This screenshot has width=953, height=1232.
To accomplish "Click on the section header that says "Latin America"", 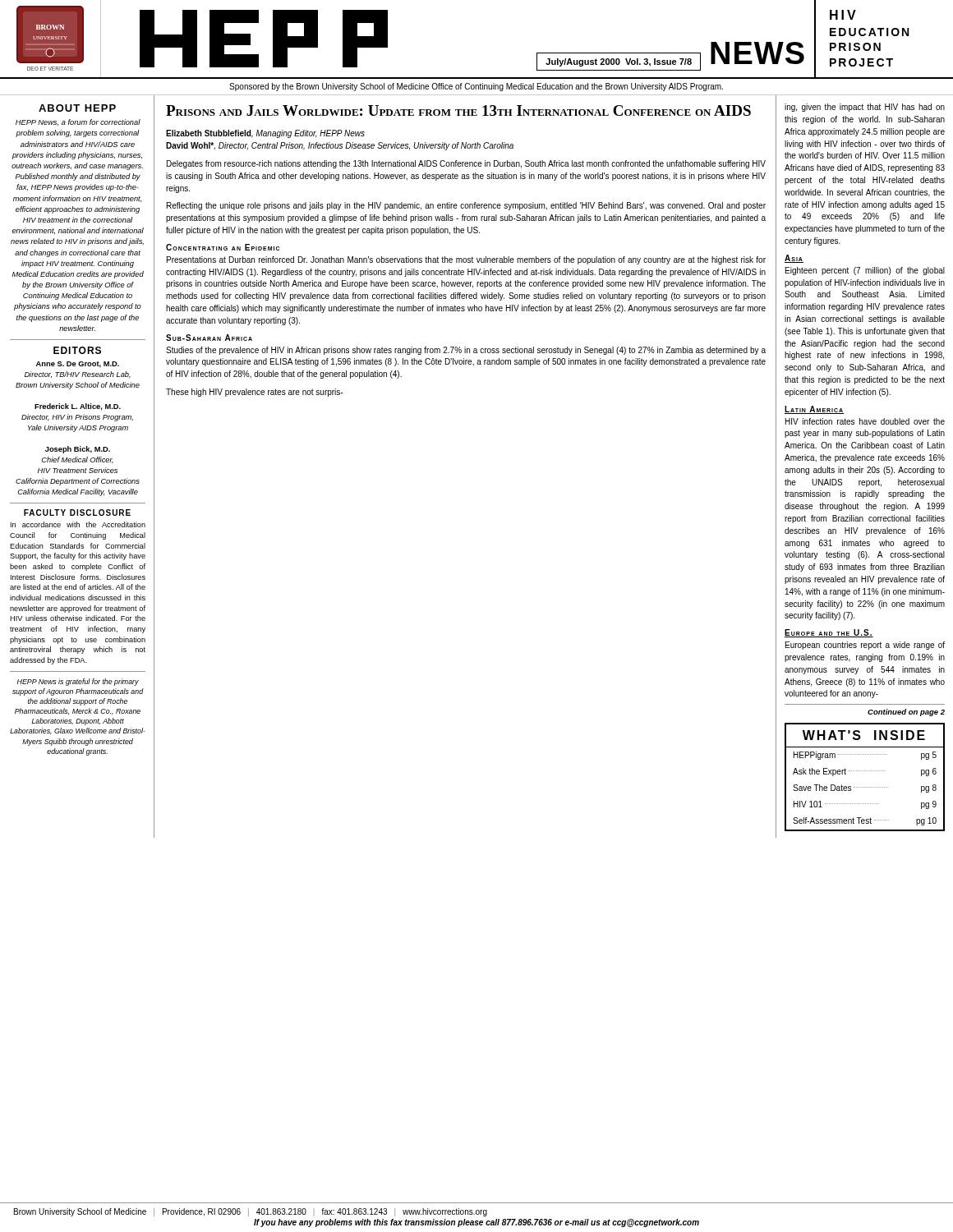I will pos(814,409).
